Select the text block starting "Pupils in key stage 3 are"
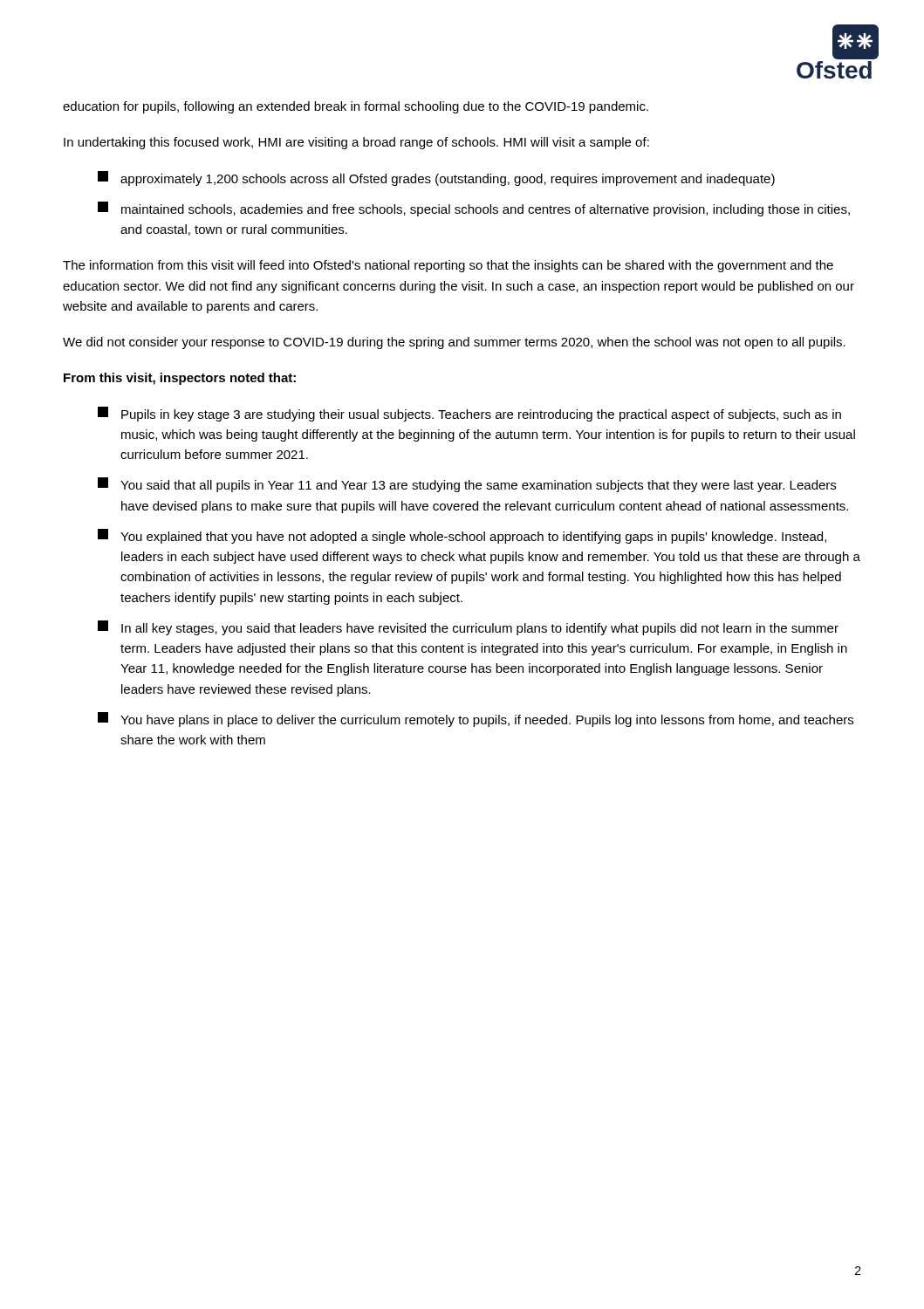The width and height of the screenshot is (924, 1309). coord(479,434)
